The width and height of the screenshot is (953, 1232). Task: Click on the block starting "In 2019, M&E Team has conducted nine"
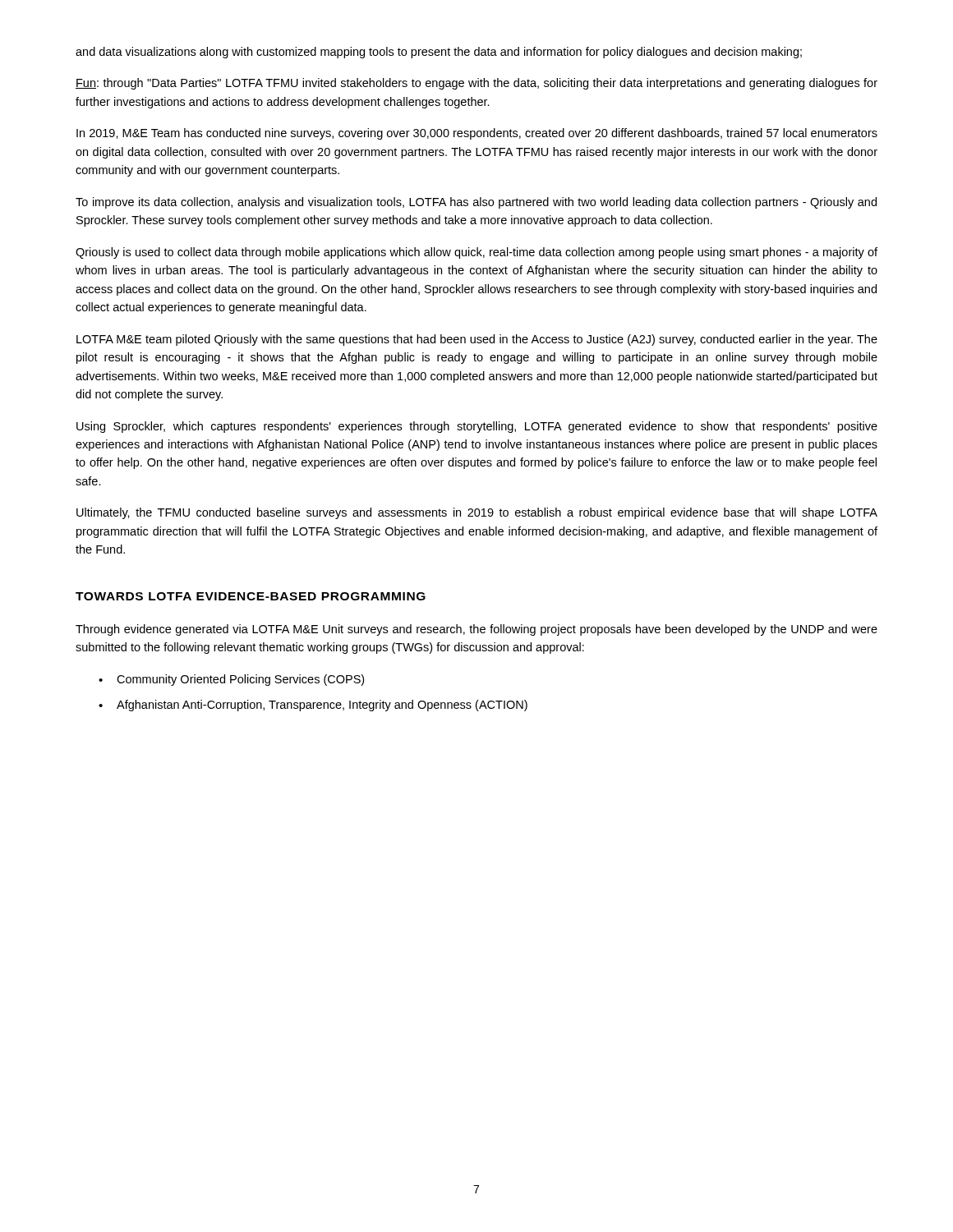[x=476, y=152]
